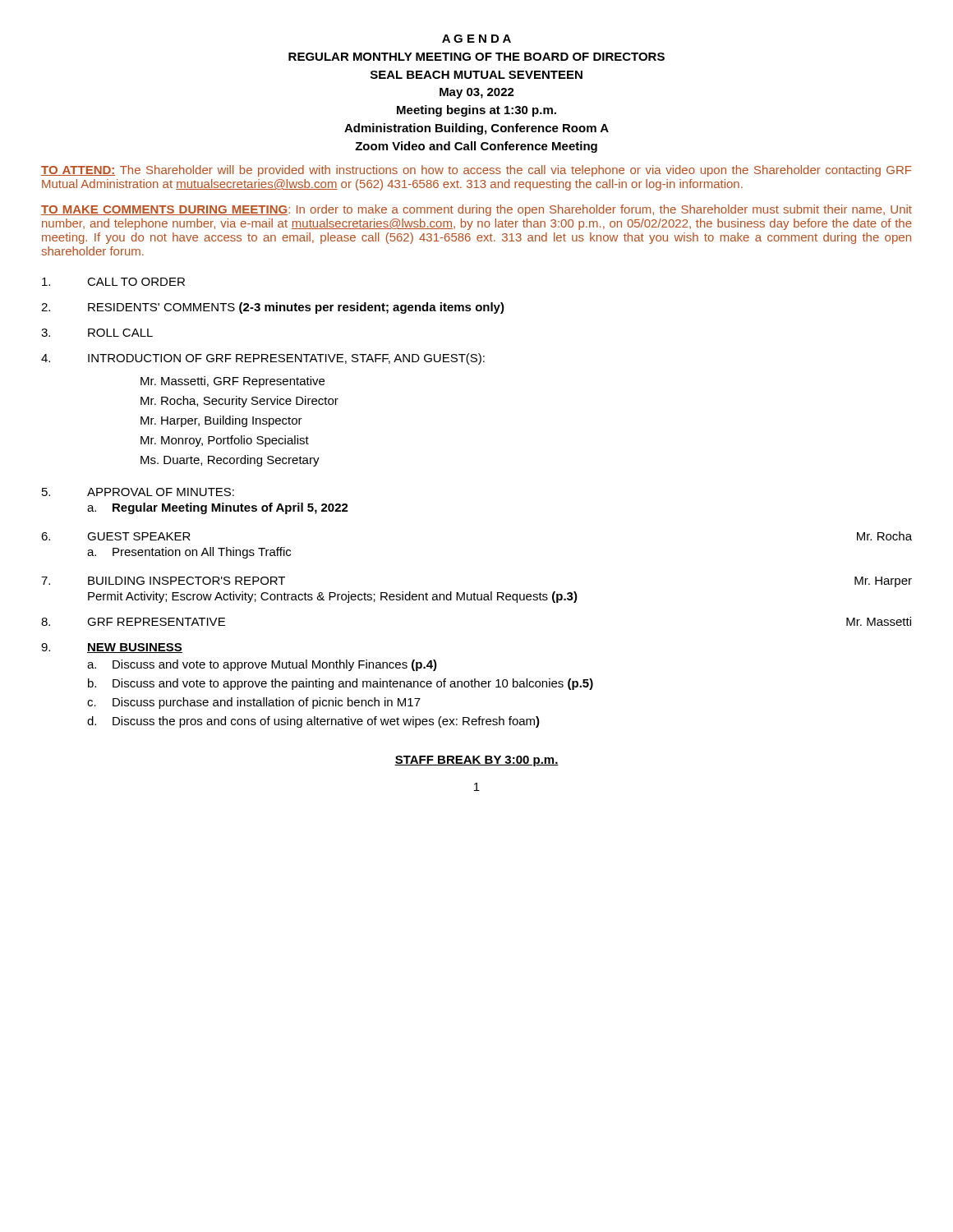
Task: Where is the passage that starts "5. APPROVAL OF MINUTES:"?
Action: coord(195,501)
